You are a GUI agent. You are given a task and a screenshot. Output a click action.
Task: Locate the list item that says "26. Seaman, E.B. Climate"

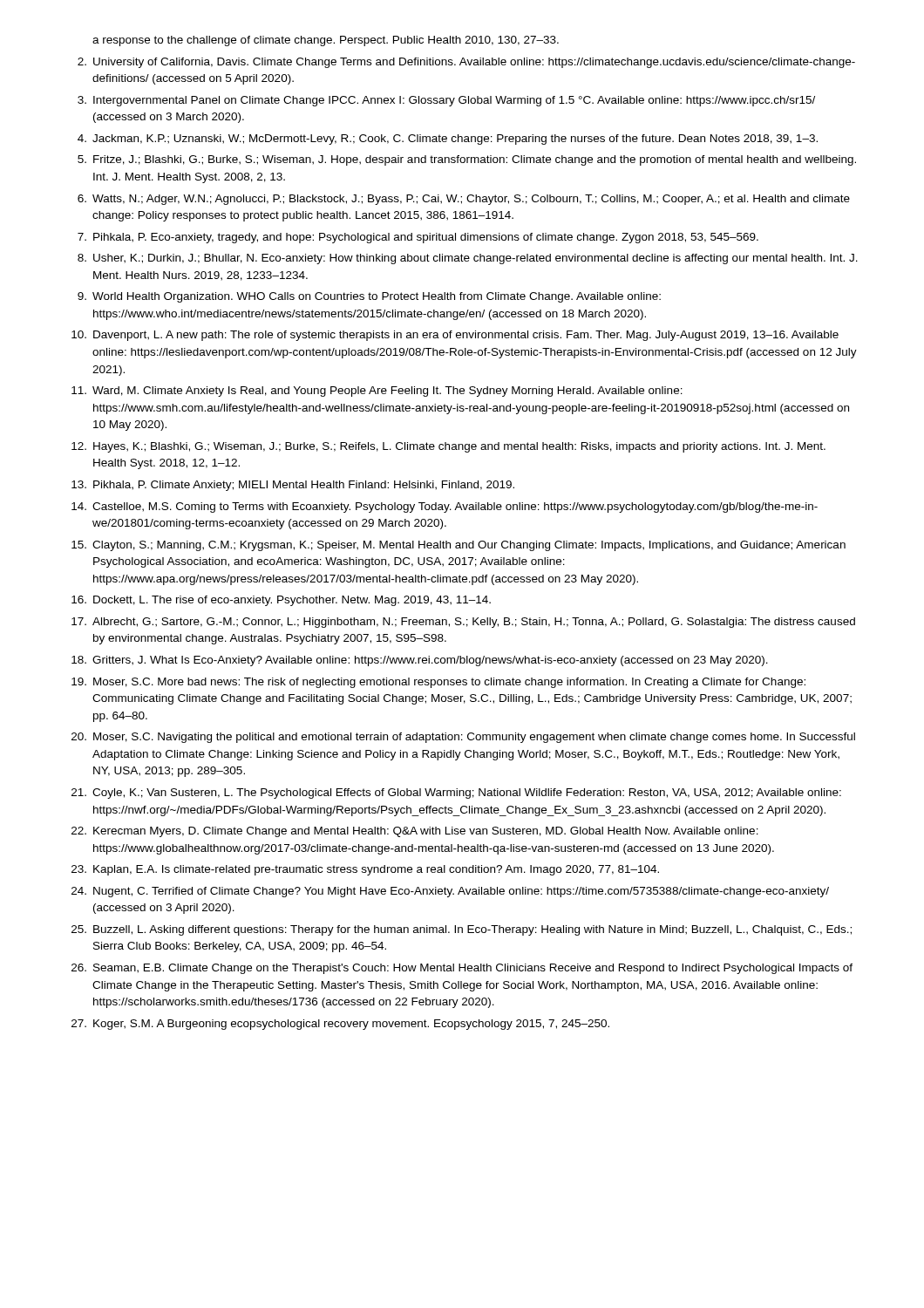click(462, 985)
